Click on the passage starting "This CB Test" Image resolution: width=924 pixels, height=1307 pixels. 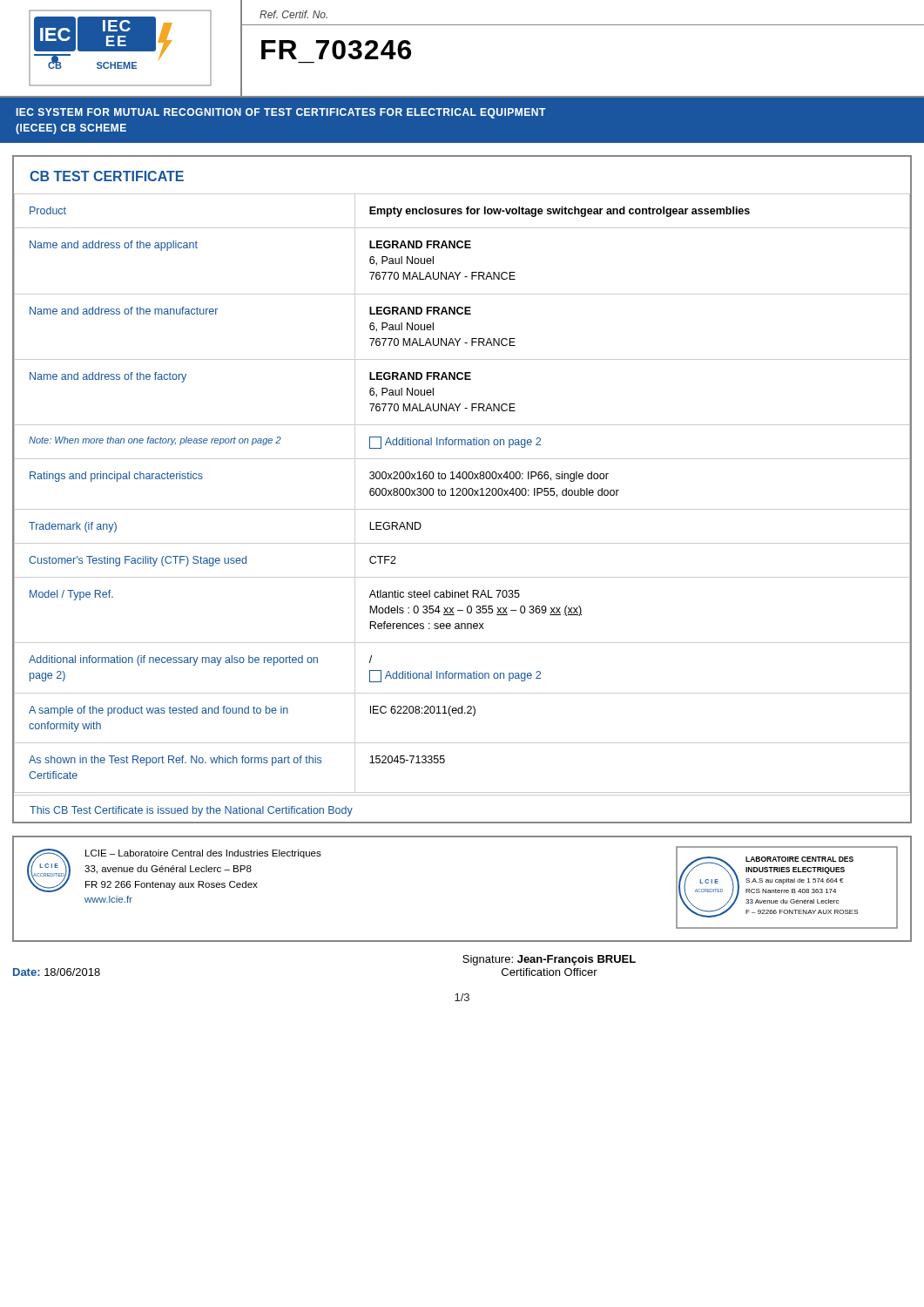[x=191, y=810]
